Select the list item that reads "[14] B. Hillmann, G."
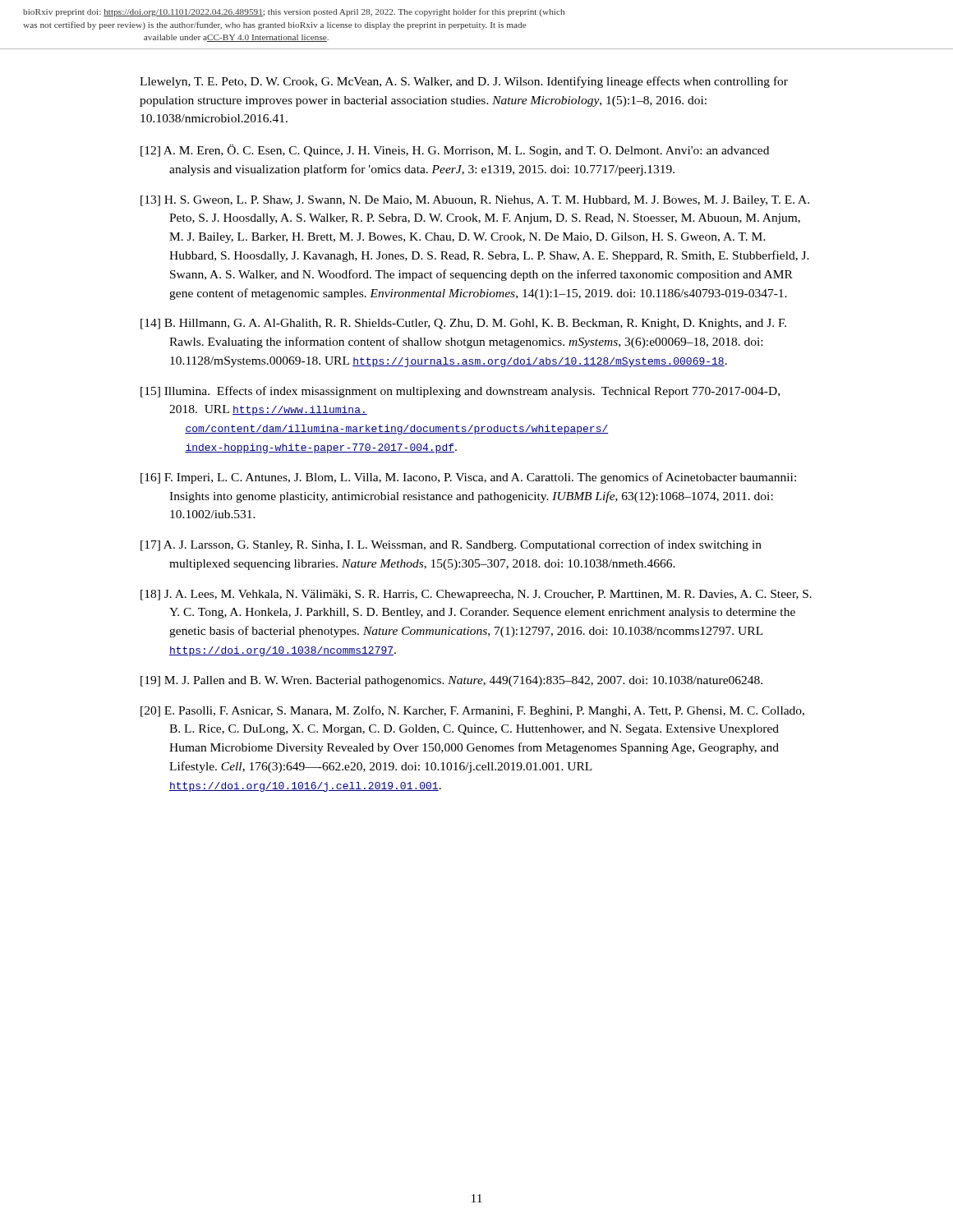Viewport: 953px width, 1232px height. [463, 342]
